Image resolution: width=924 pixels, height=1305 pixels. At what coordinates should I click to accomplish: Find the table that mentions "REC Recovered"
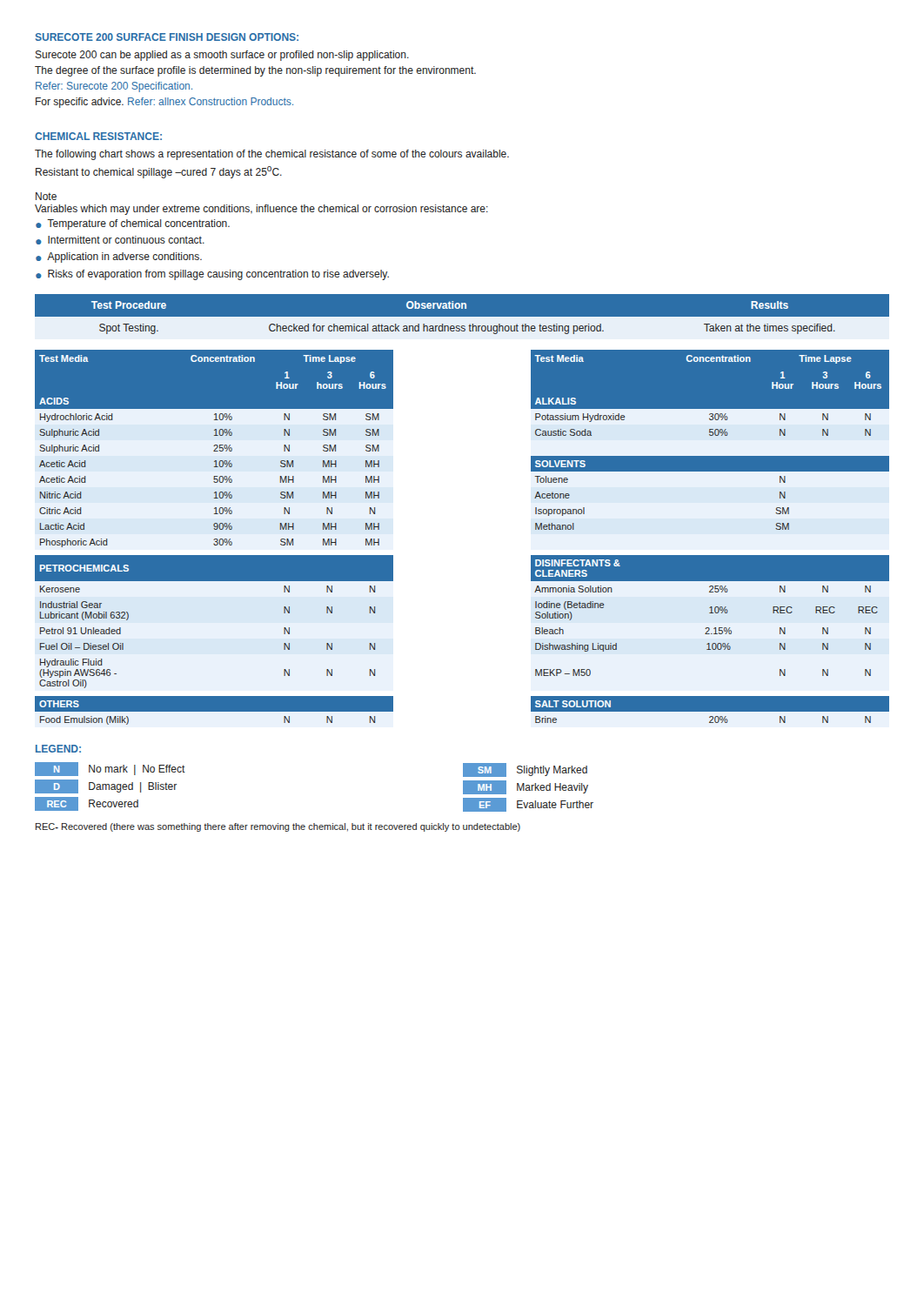[462, 787]
